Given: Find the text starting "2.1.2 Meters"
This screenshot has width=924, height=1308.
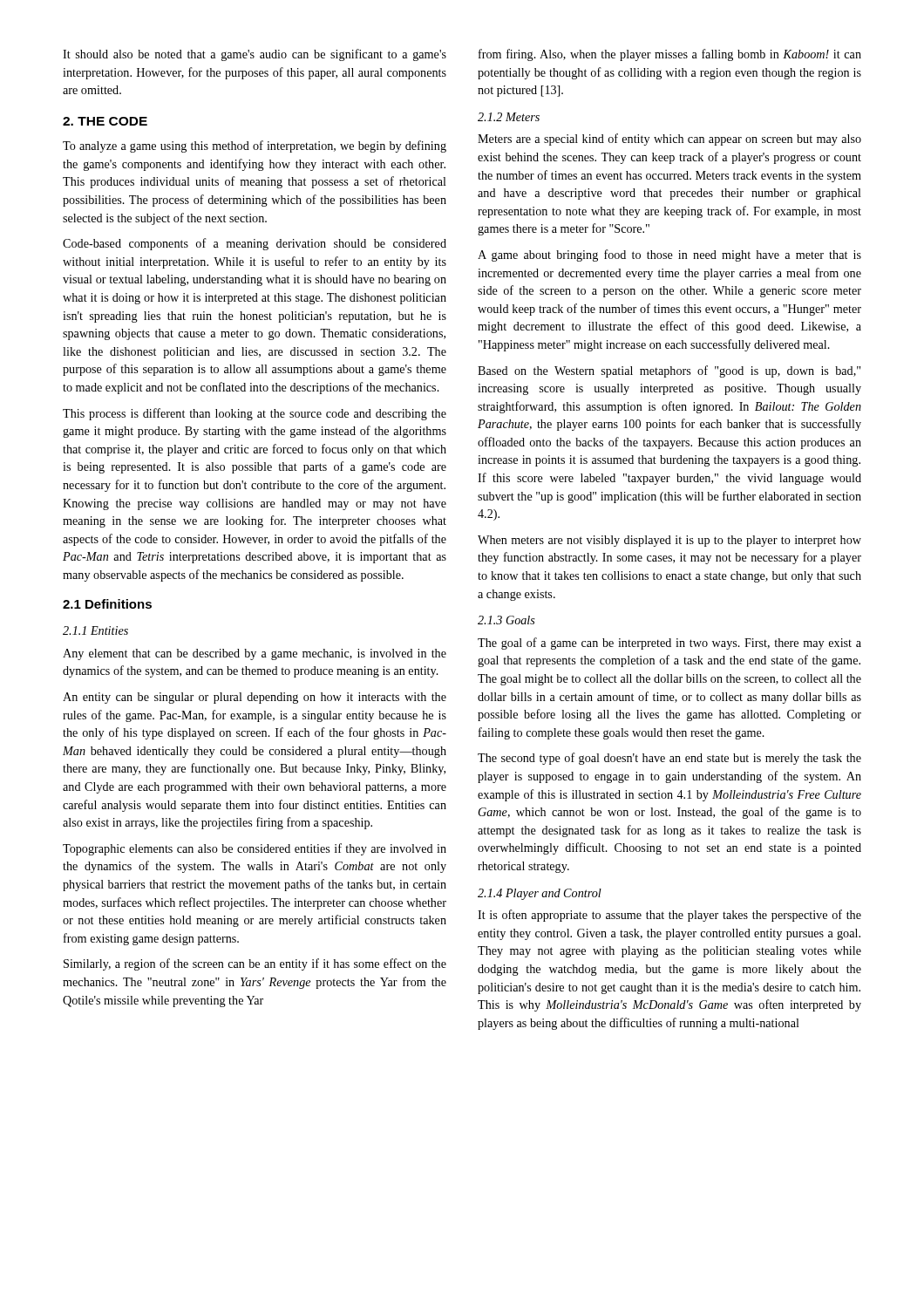Looking at the screenshot, I should (509, 117).
